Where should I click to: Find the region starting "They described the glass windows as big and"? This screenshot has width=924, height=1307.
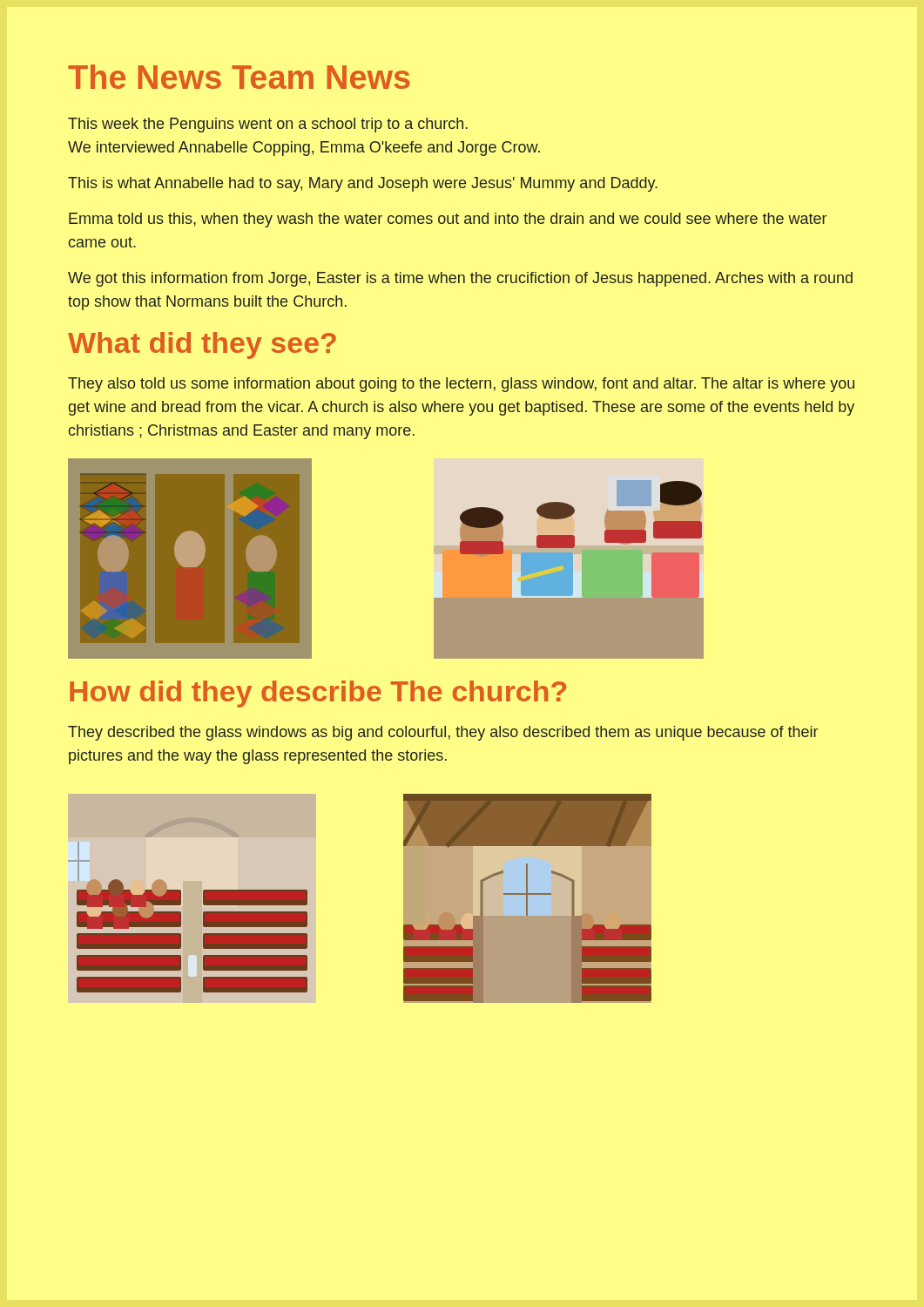462,744
